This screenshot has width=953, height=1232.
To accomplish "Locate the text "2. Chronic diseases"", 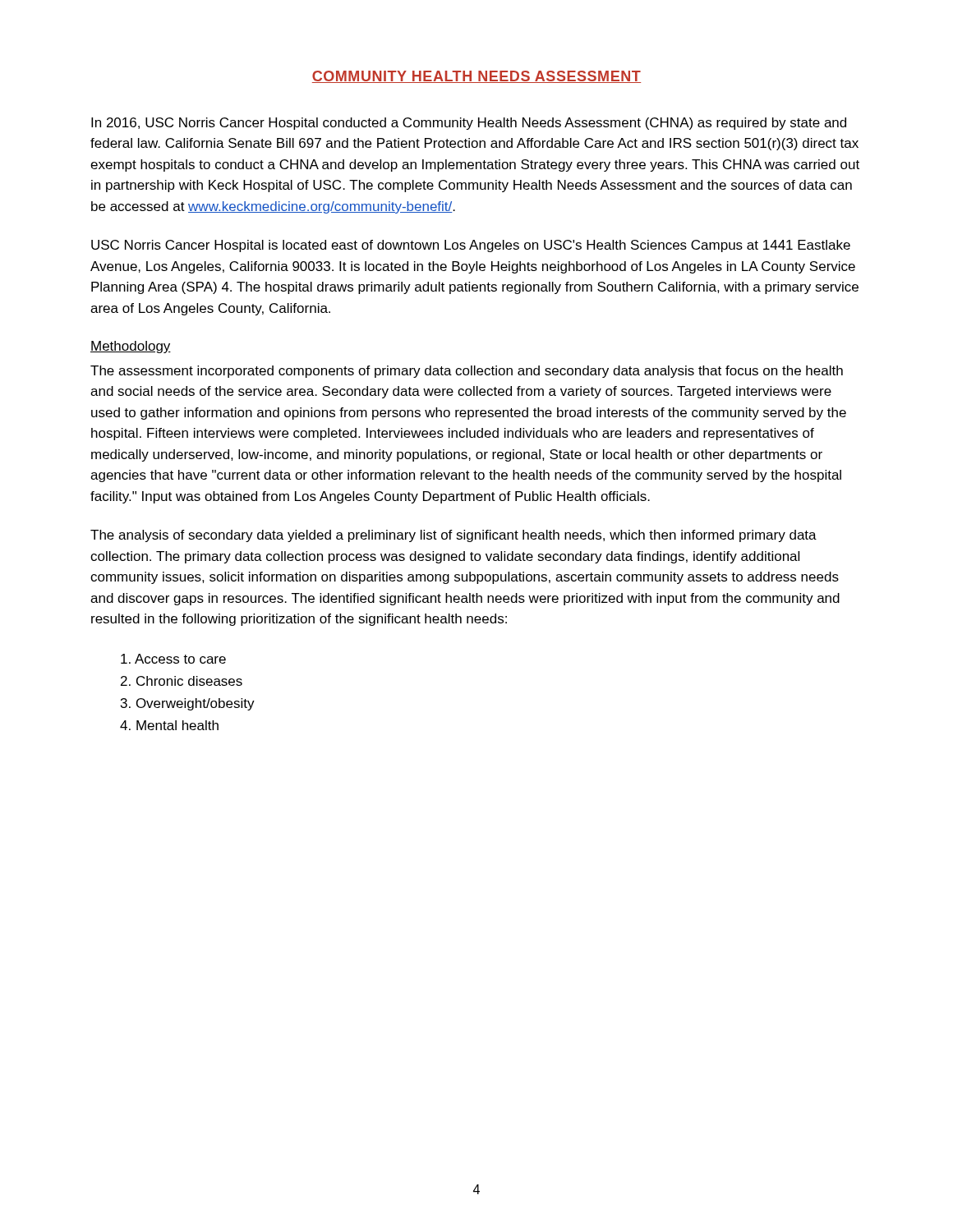I will tap(181, 681).
